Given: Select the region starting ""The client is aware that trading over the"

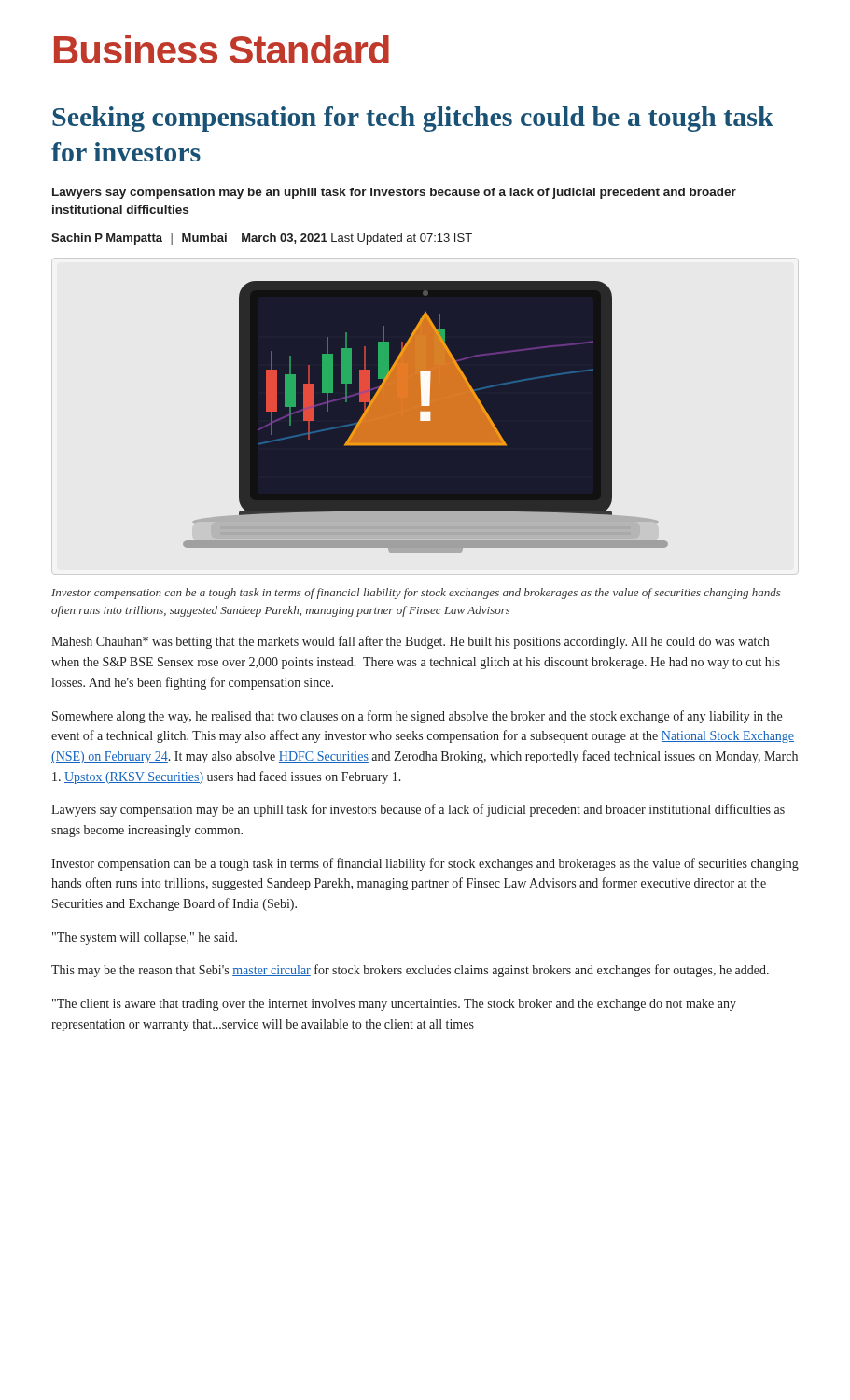Looking at the screenshot, I should (425, 1014).
